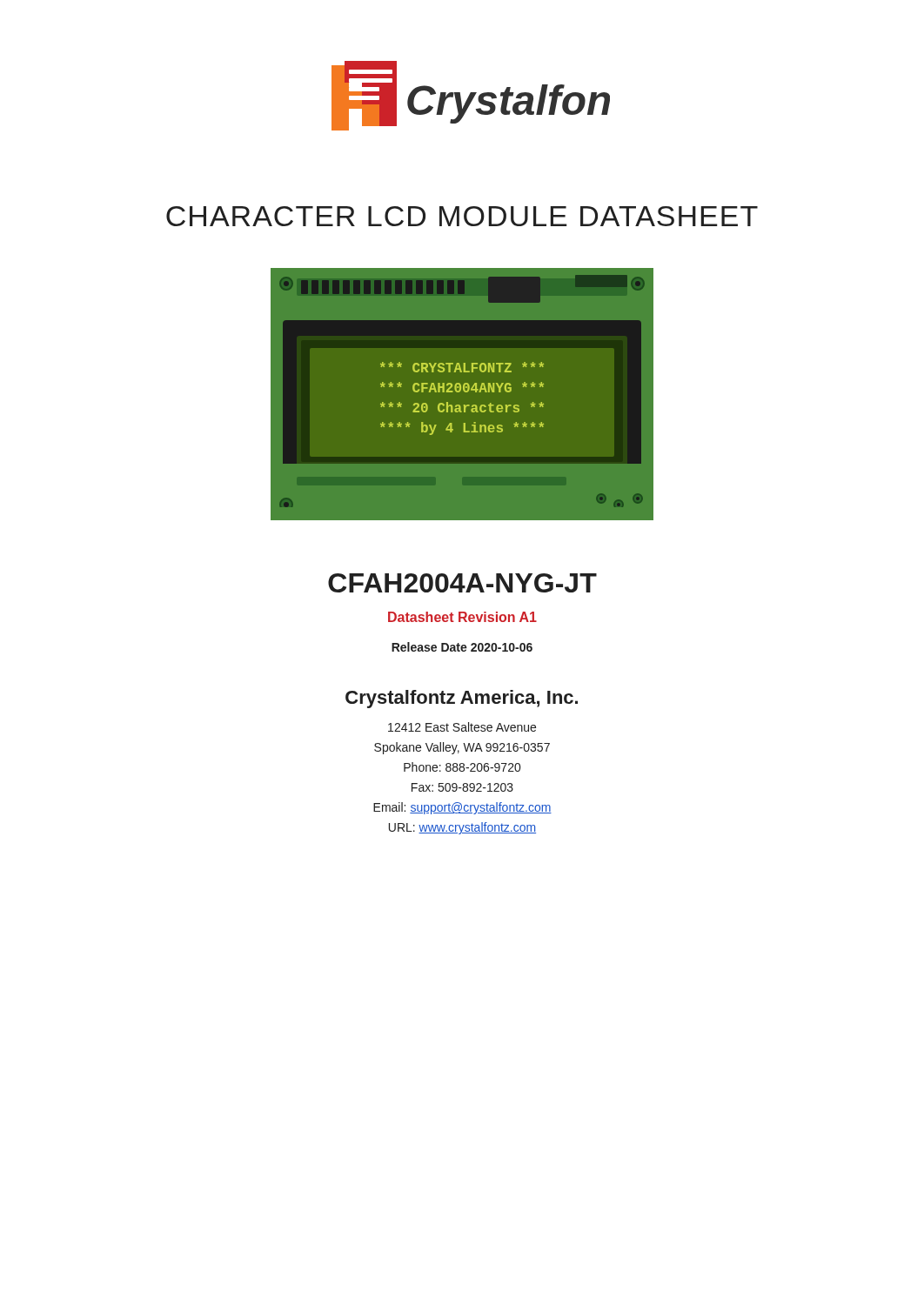Locate the title containing "Crystalfontz America, Inc."
This screenshot has height=1305, width=924.
click(462, 697)
